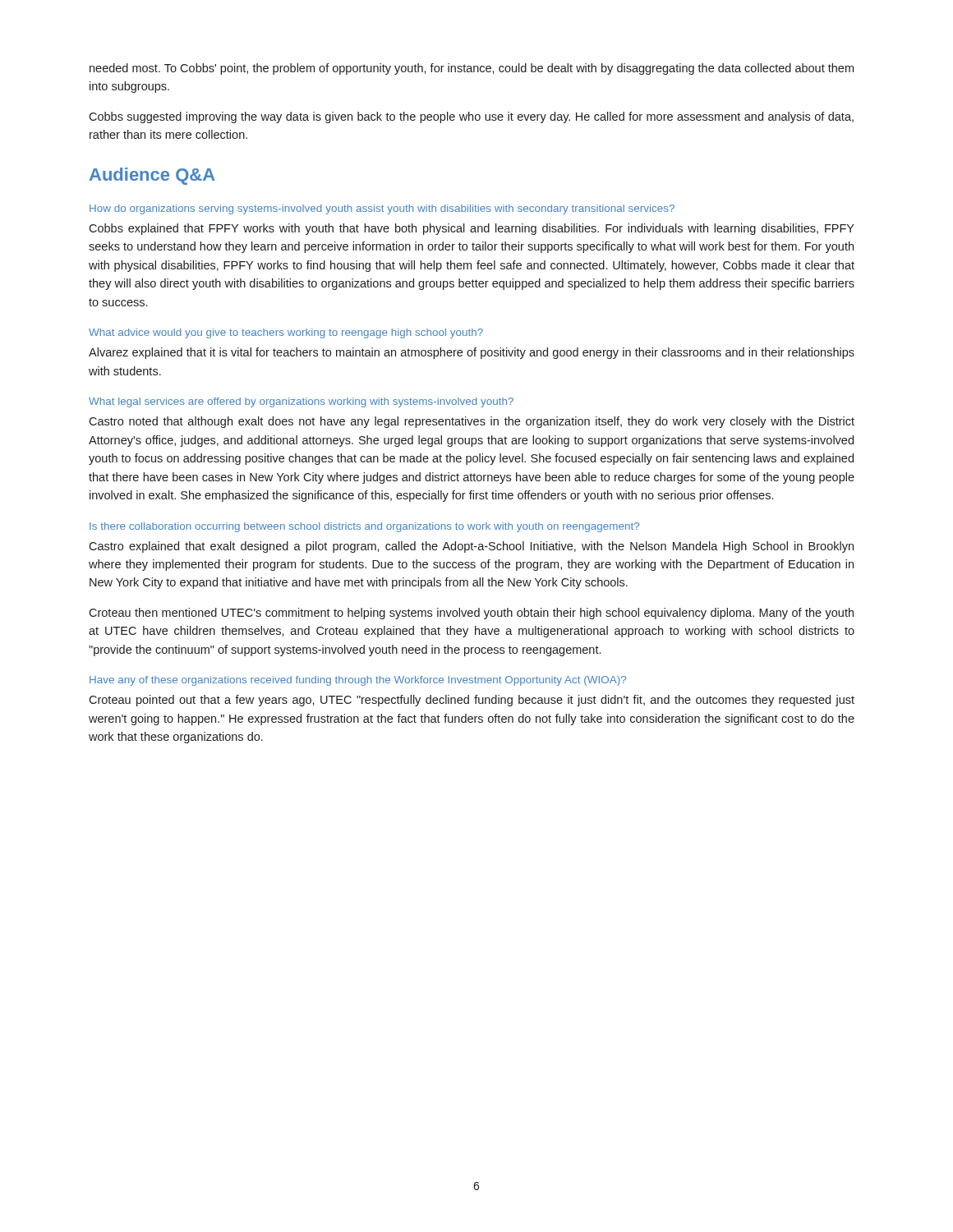The width and height of the screenshot is (953, 1232).
Task: Where is the passage that starts "needed most. To Cobbs' point,"?
Action: pos(472,77)
